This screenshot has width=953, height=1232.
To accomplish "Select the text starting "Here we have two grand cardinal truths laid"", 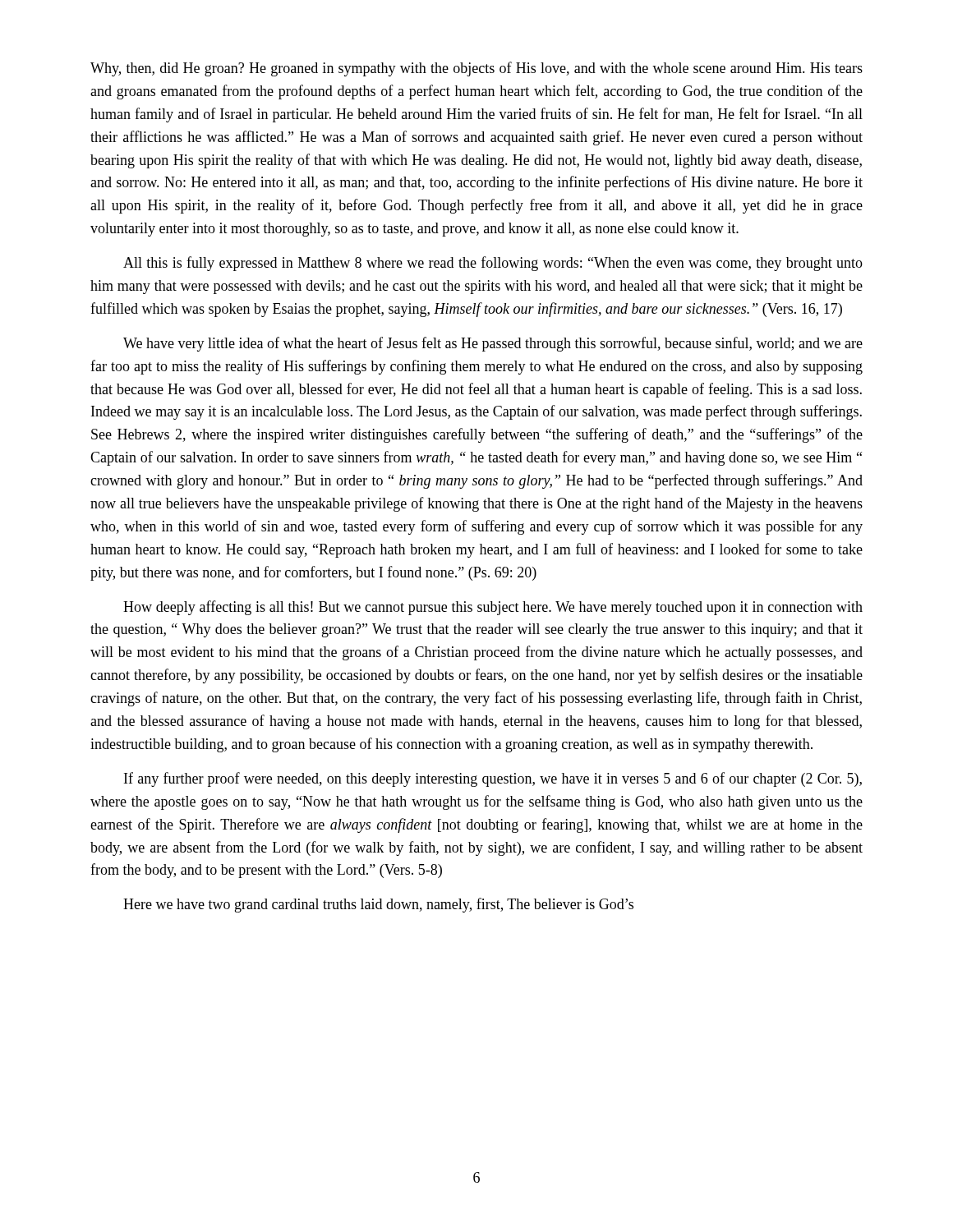I will 476,905.
